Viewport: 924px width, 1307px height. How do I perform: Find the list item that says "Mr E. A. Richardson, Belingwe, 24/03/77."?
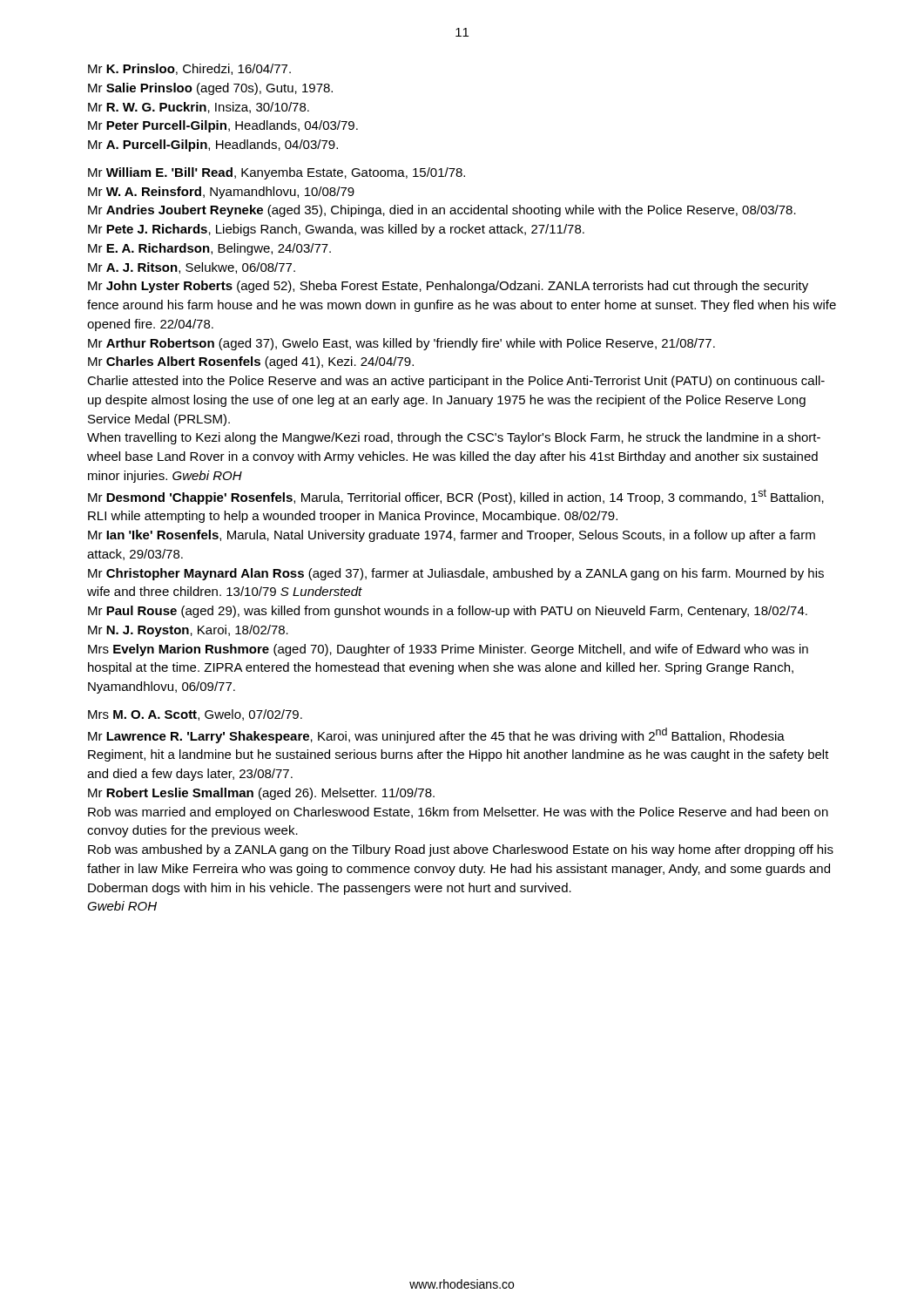click(210, 248)
